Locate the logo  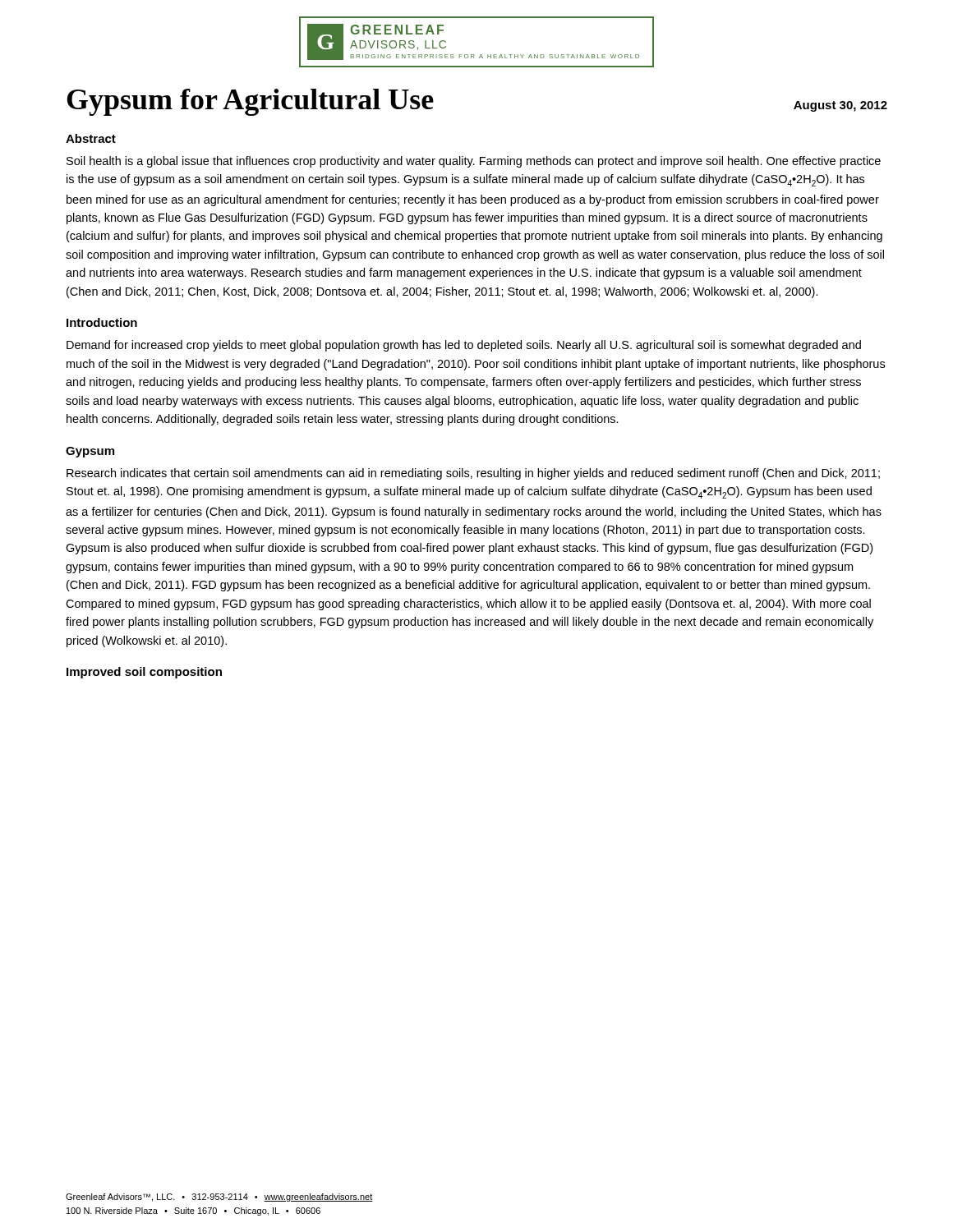pyautogui.click(x=476, y=42)
